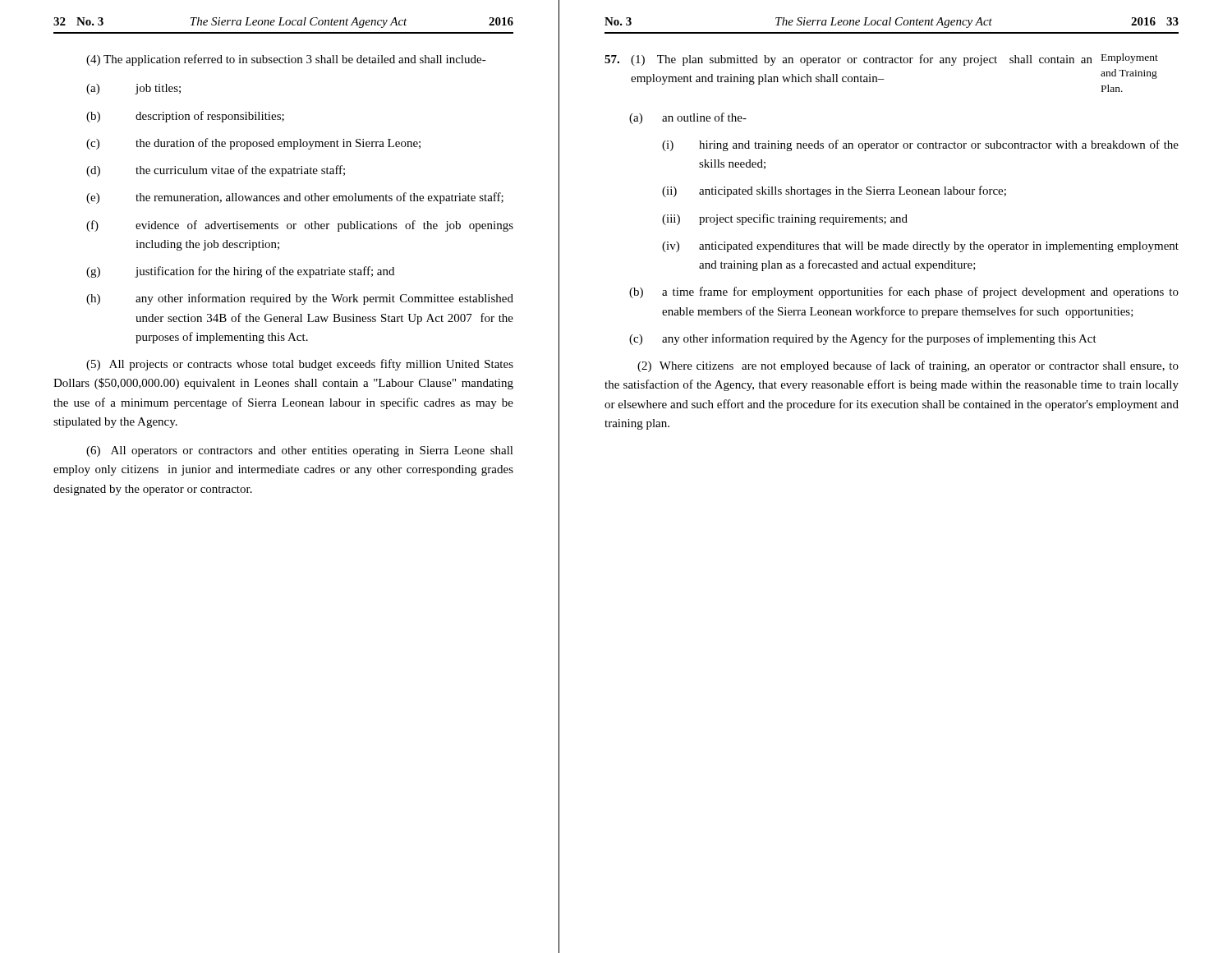Click the passage that begins "(1) The plan submitted by an operator or"

pos(892,73)
